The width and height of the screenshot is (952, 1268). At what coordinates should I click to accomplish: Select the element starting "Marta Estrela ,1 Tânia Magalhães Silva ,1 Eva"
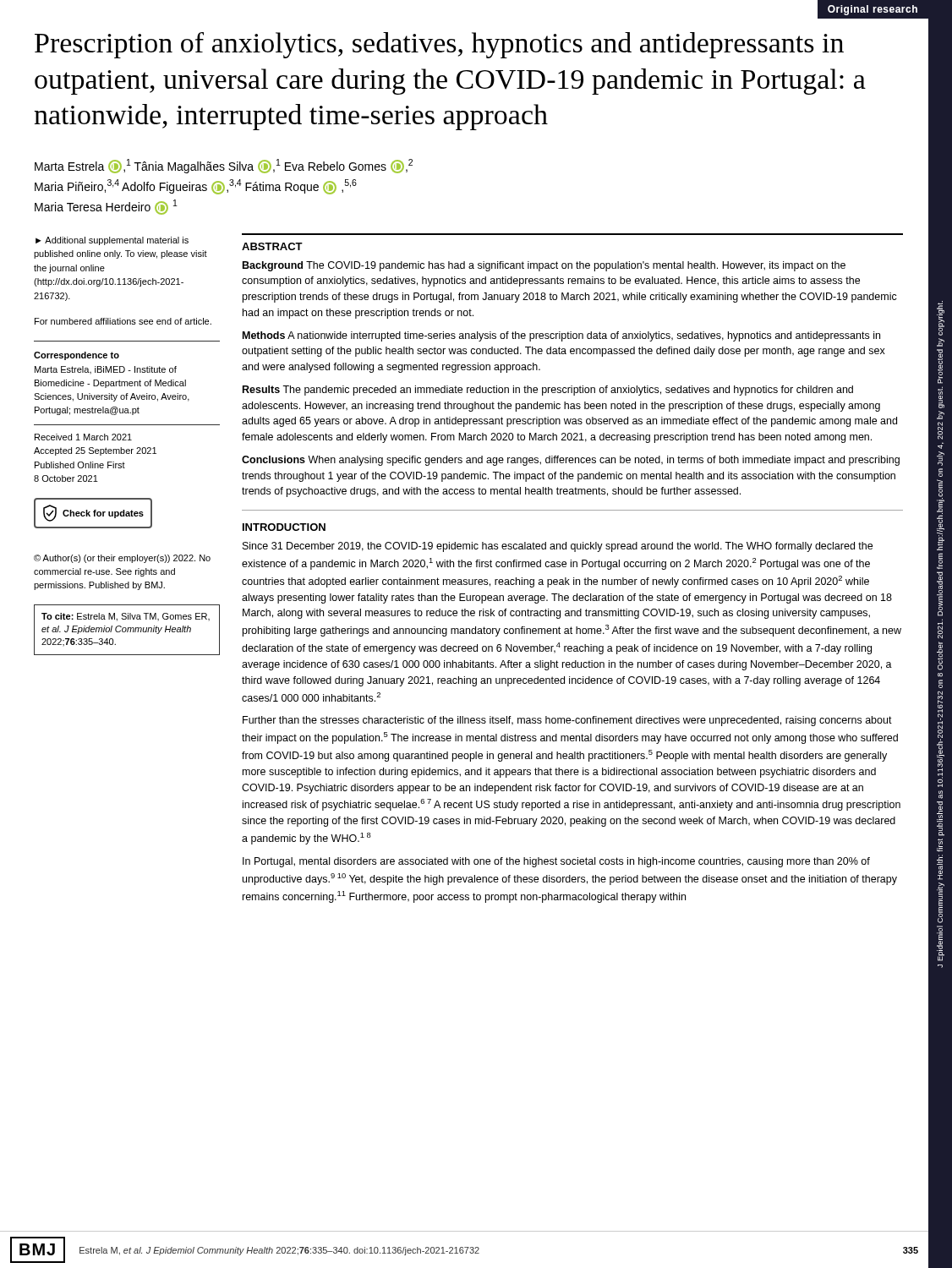pos(223,186)
